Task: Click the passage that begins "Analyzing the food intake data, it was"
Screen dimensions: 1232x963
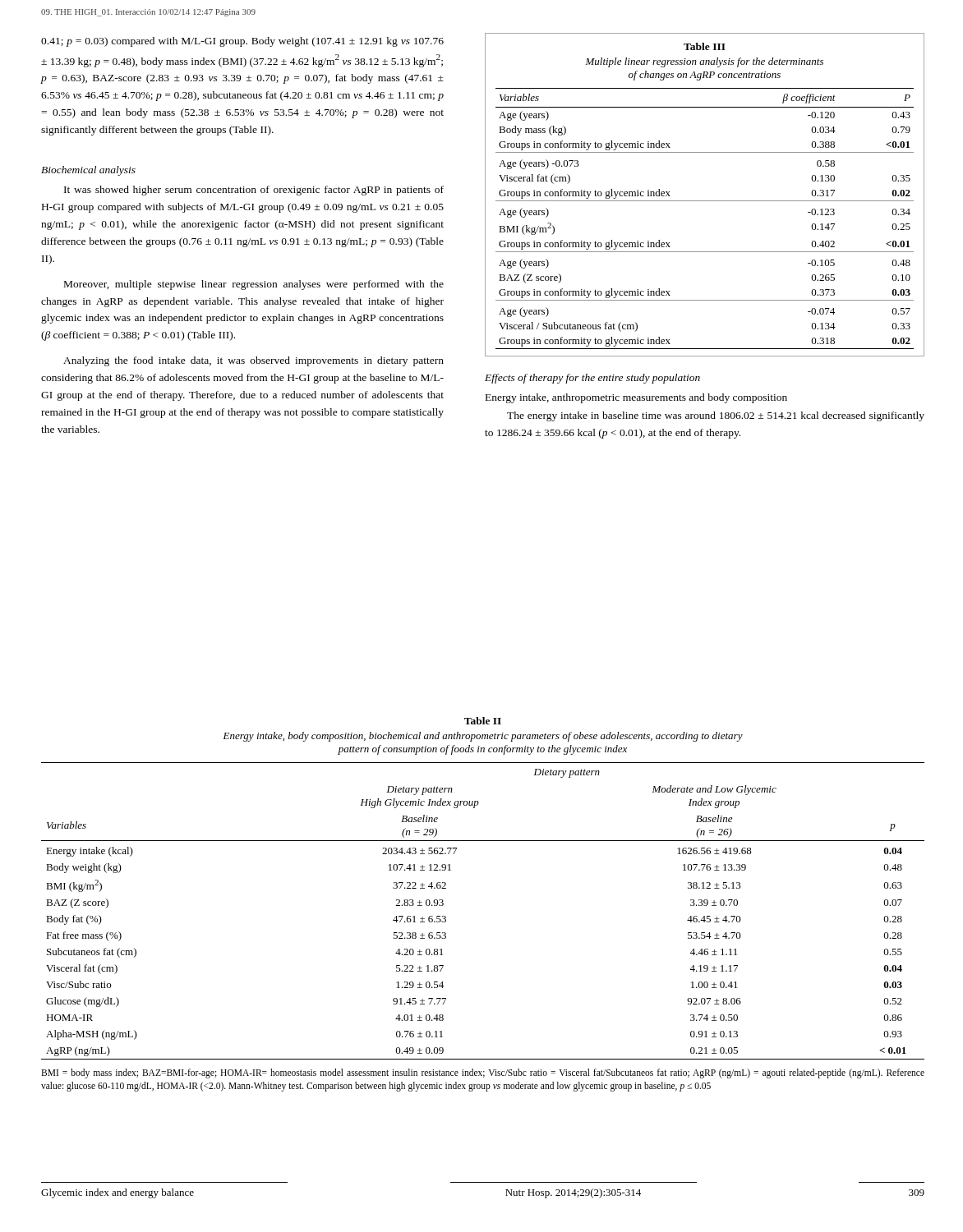Action: [242, 395]
